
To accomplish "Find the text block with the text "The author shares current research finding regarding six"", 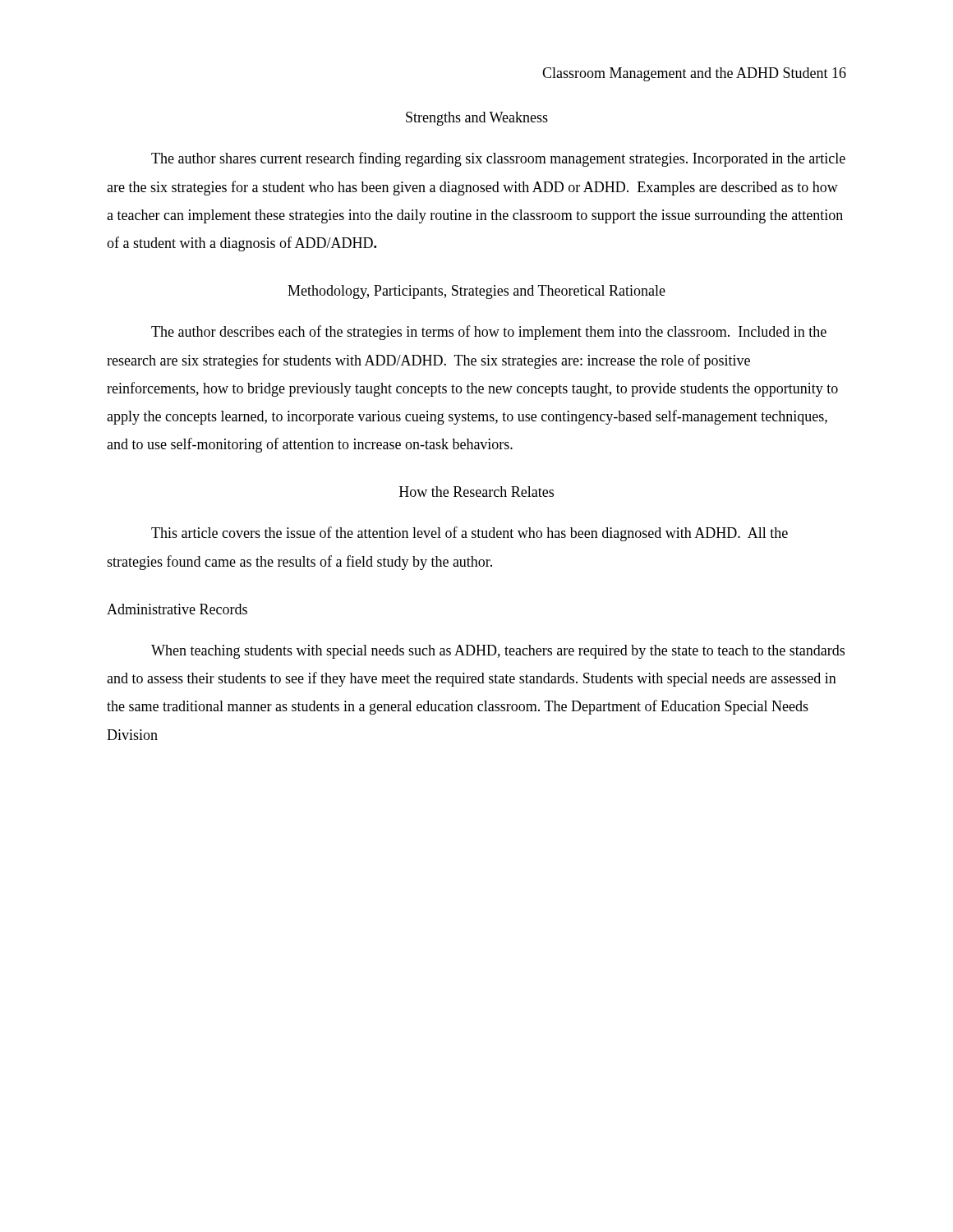I will pos(476,201).
